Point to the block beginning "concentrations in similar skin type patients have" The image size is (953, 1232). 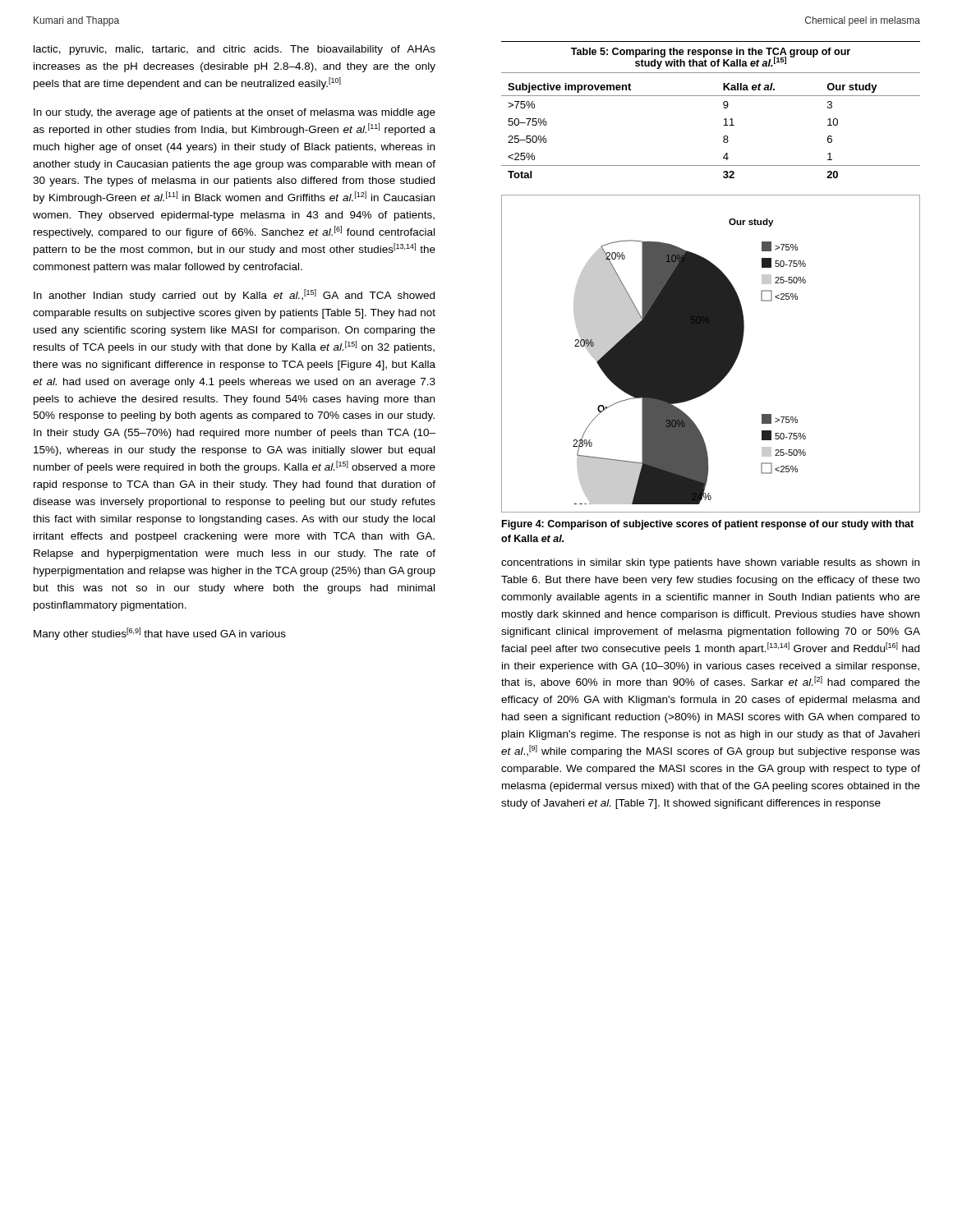point(711,682)
